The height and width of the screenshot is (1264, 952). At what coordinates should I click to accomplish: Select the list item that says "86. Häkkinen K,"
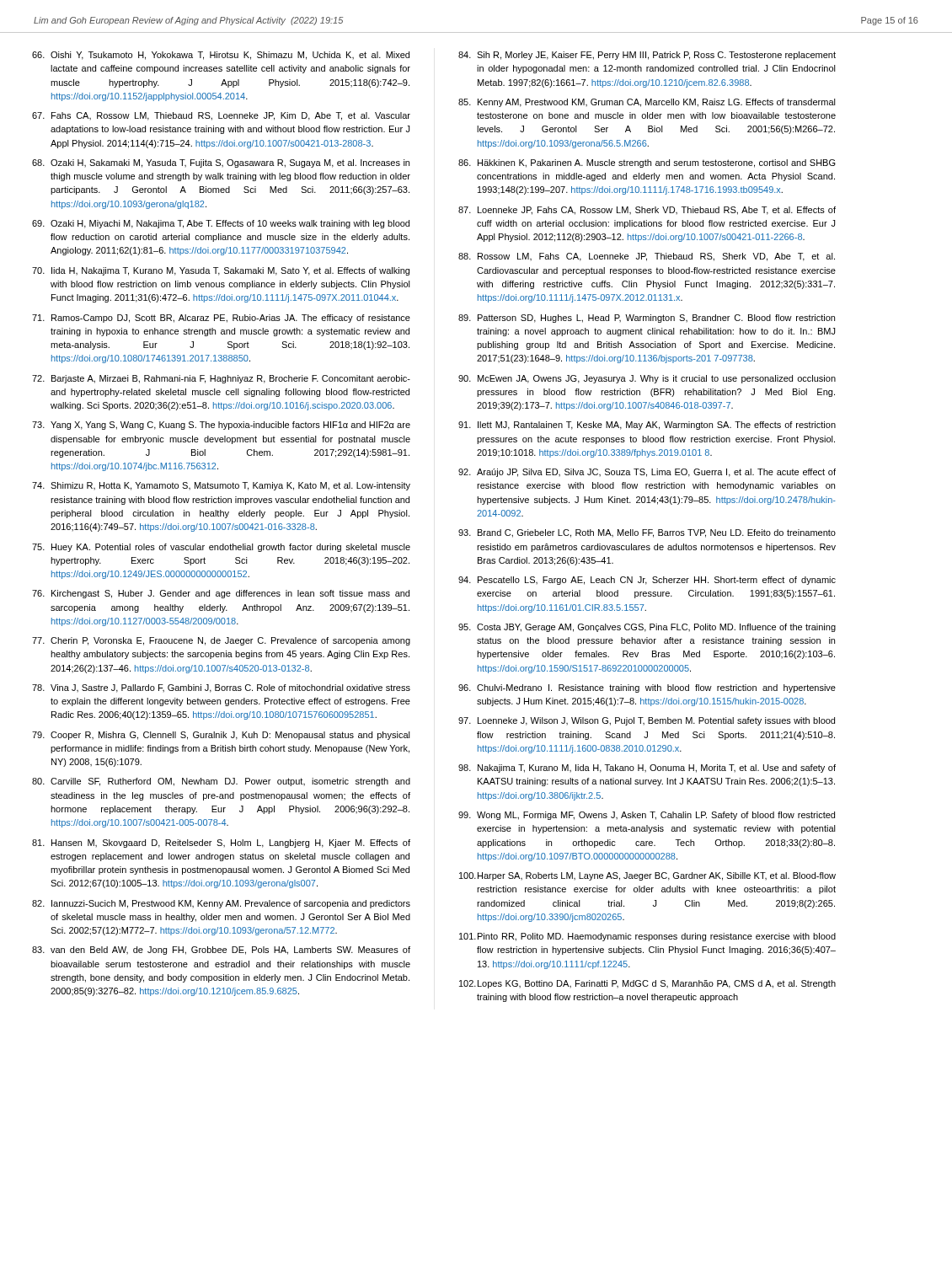point(647,176)
